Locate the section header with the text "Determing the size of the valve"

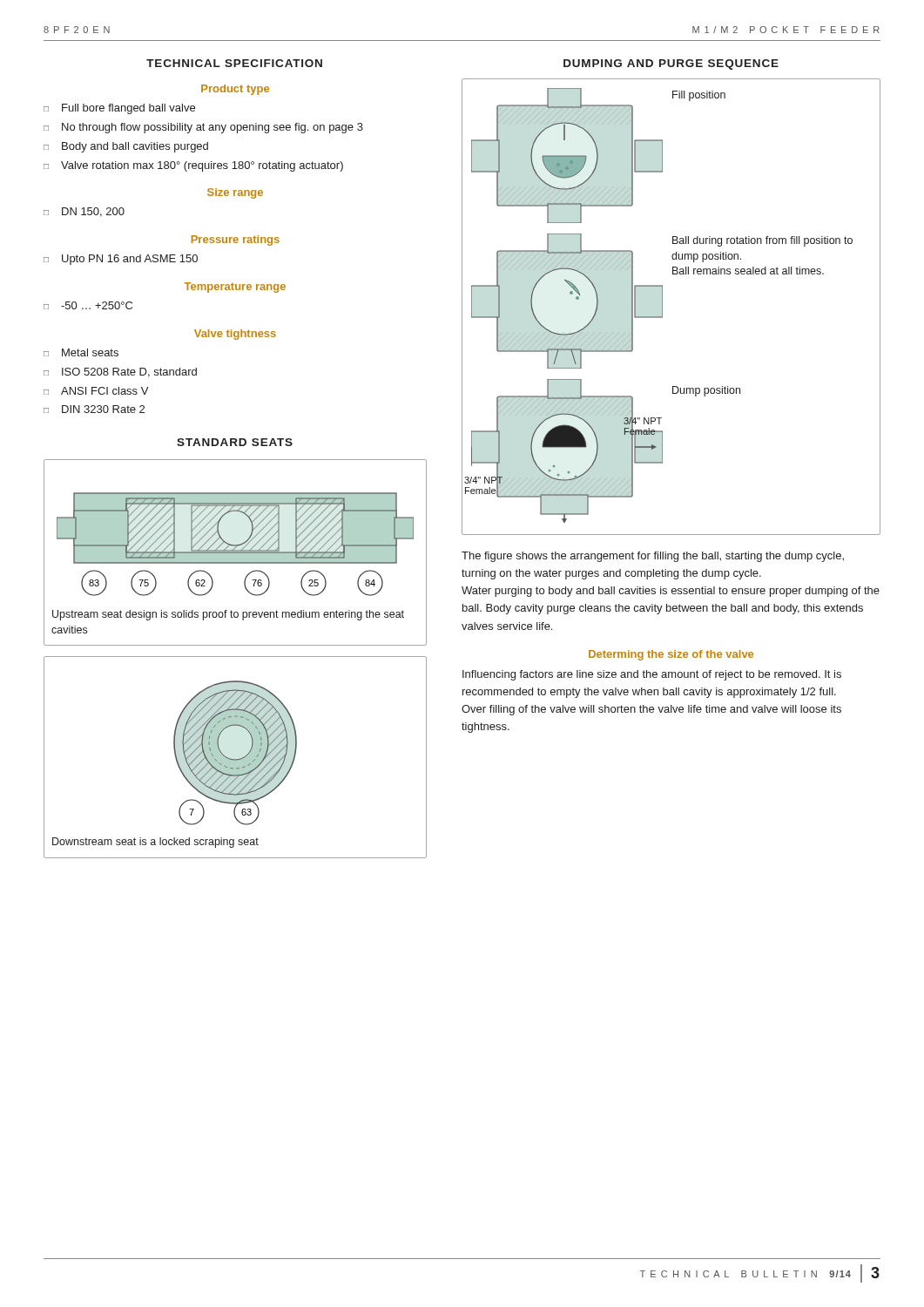[671, 654]
